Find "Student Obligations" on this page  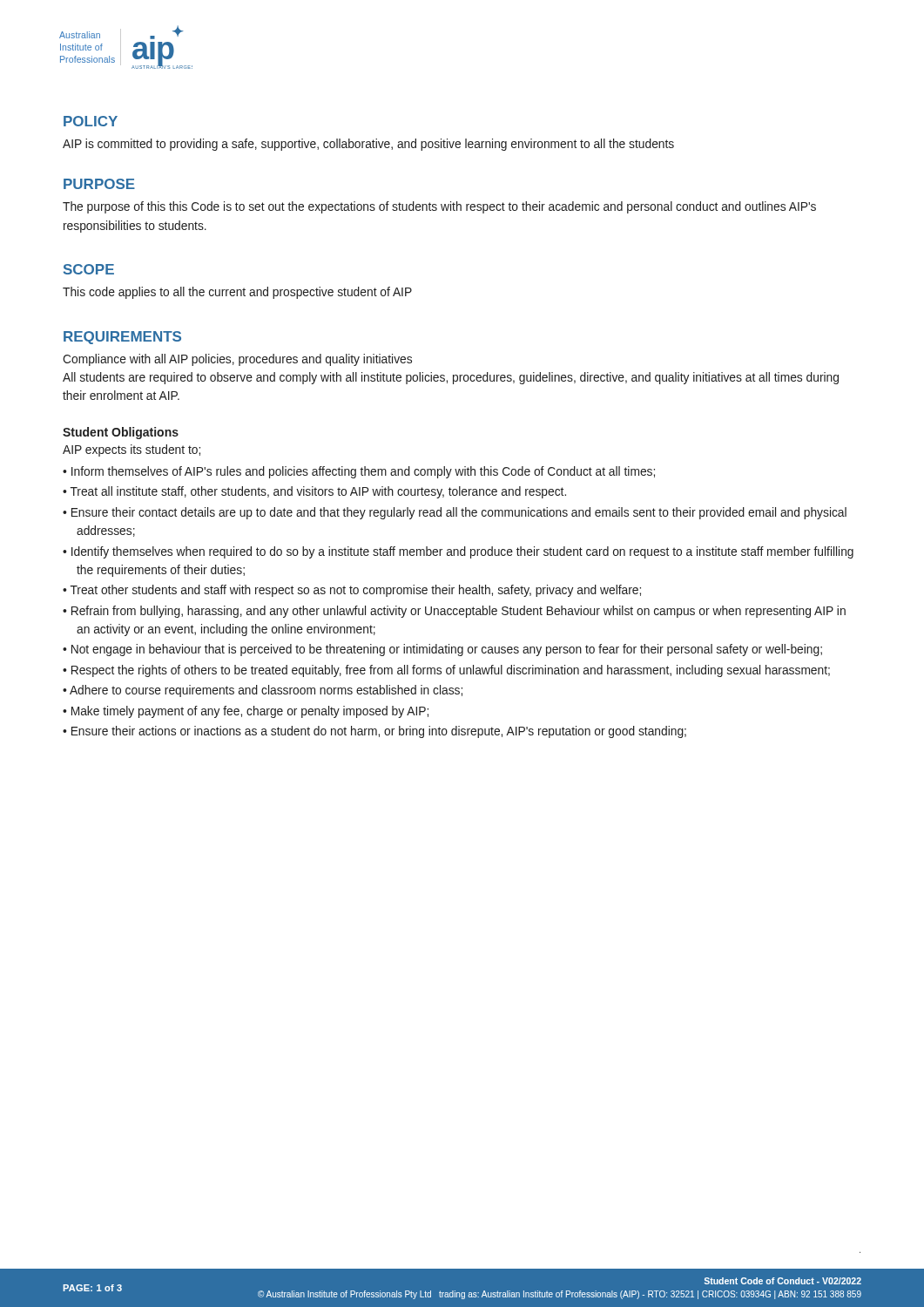tap(121, 432)
